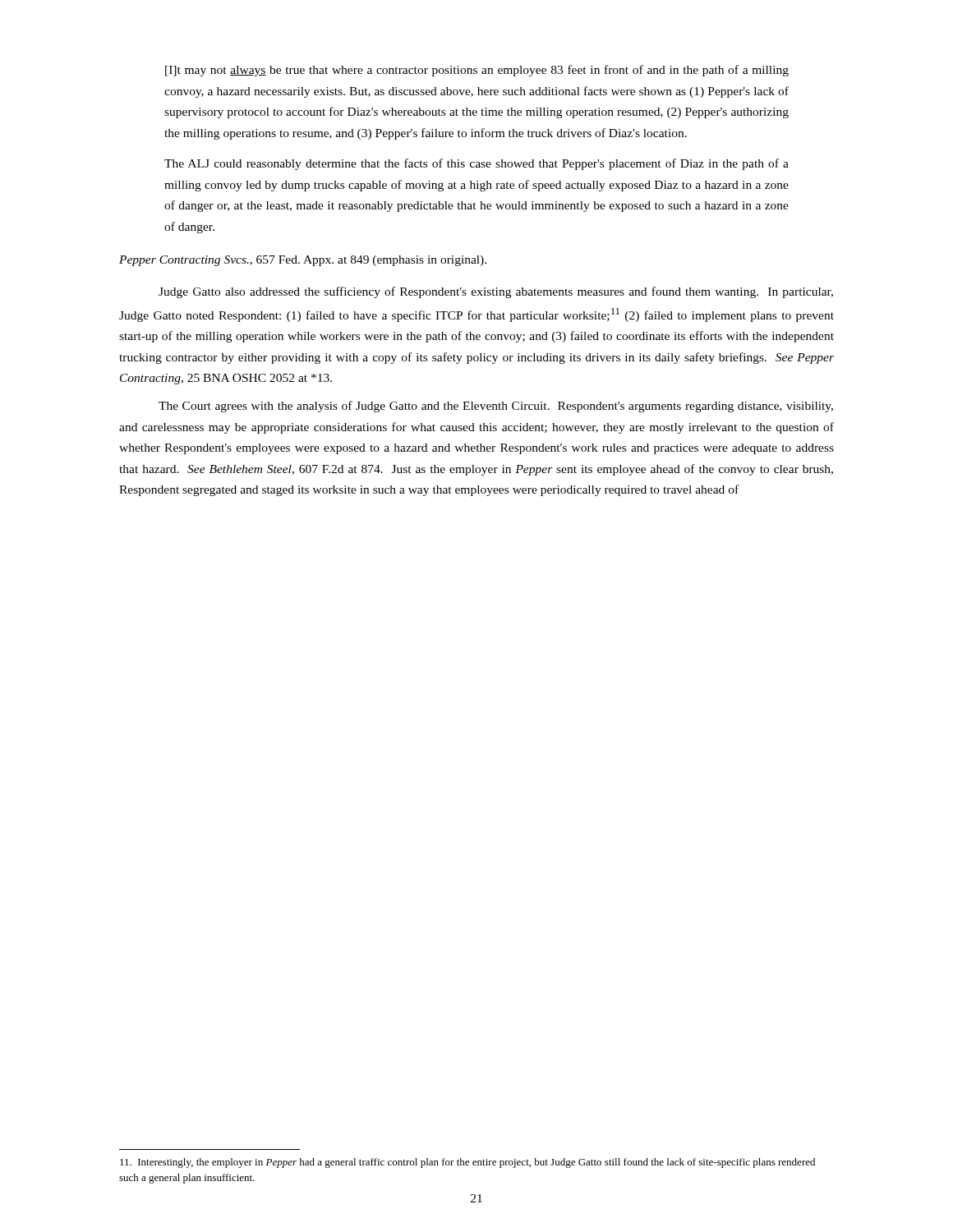This screenshot has width=953, height=1232.
Task: Locate the text block that reads "[I]t may not"
Action: (476, 148)
